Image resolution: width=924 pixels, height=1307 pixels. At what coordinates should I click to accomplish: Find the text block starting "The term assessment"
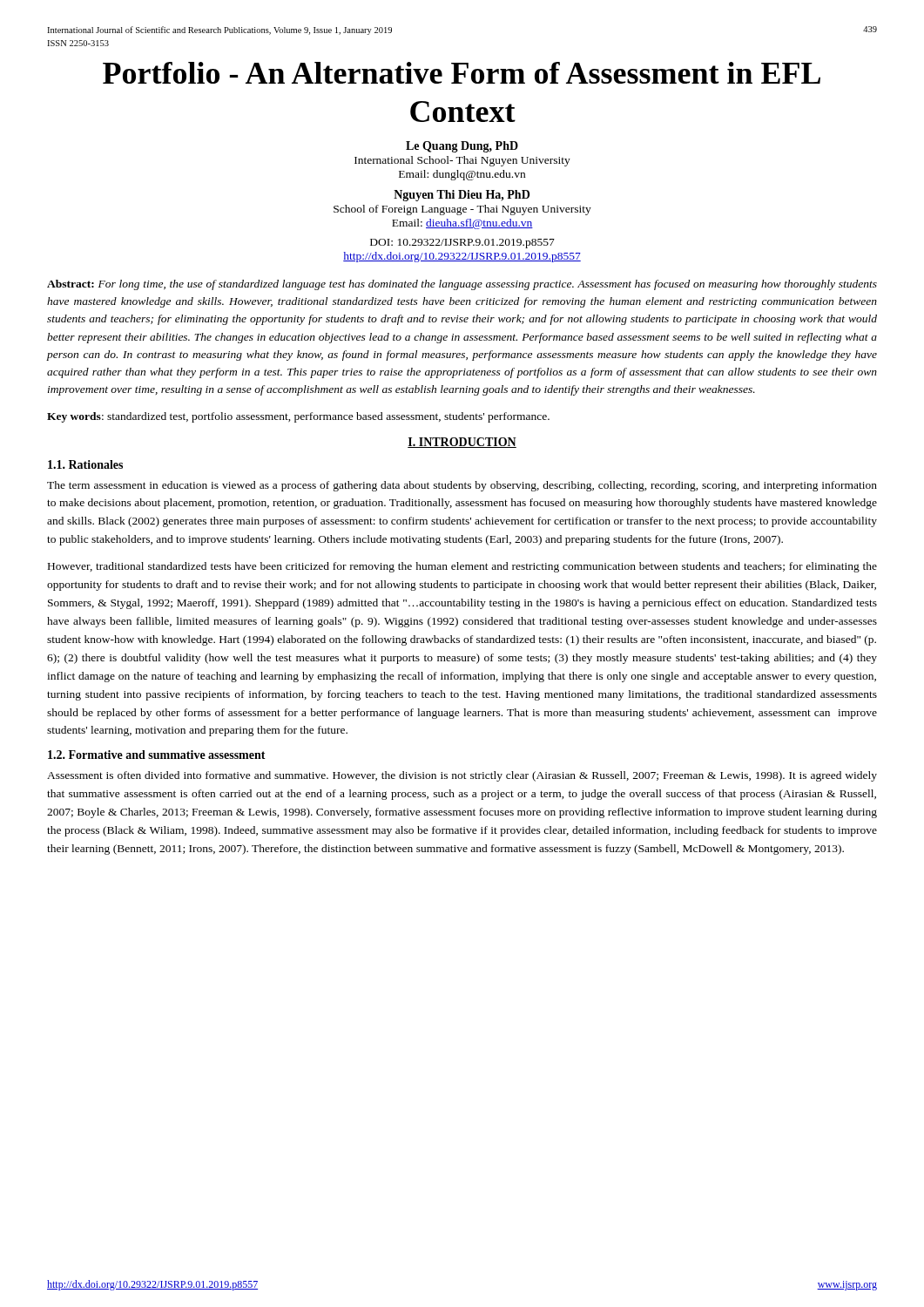[462, 512]
